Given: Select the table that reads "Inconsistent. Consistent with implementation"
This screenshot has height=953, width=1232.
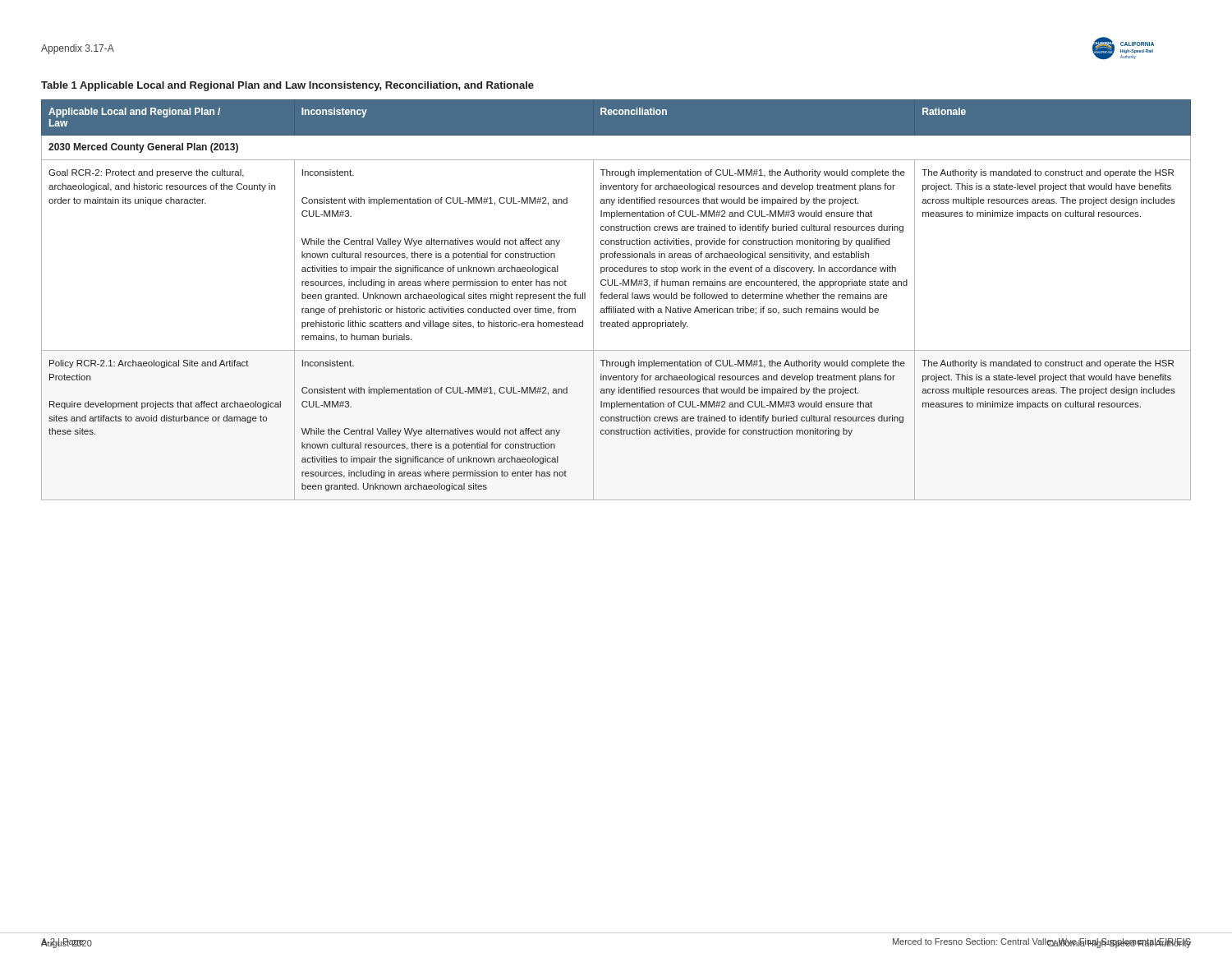Looking at the screenshot, I should [x=616, y=300].
